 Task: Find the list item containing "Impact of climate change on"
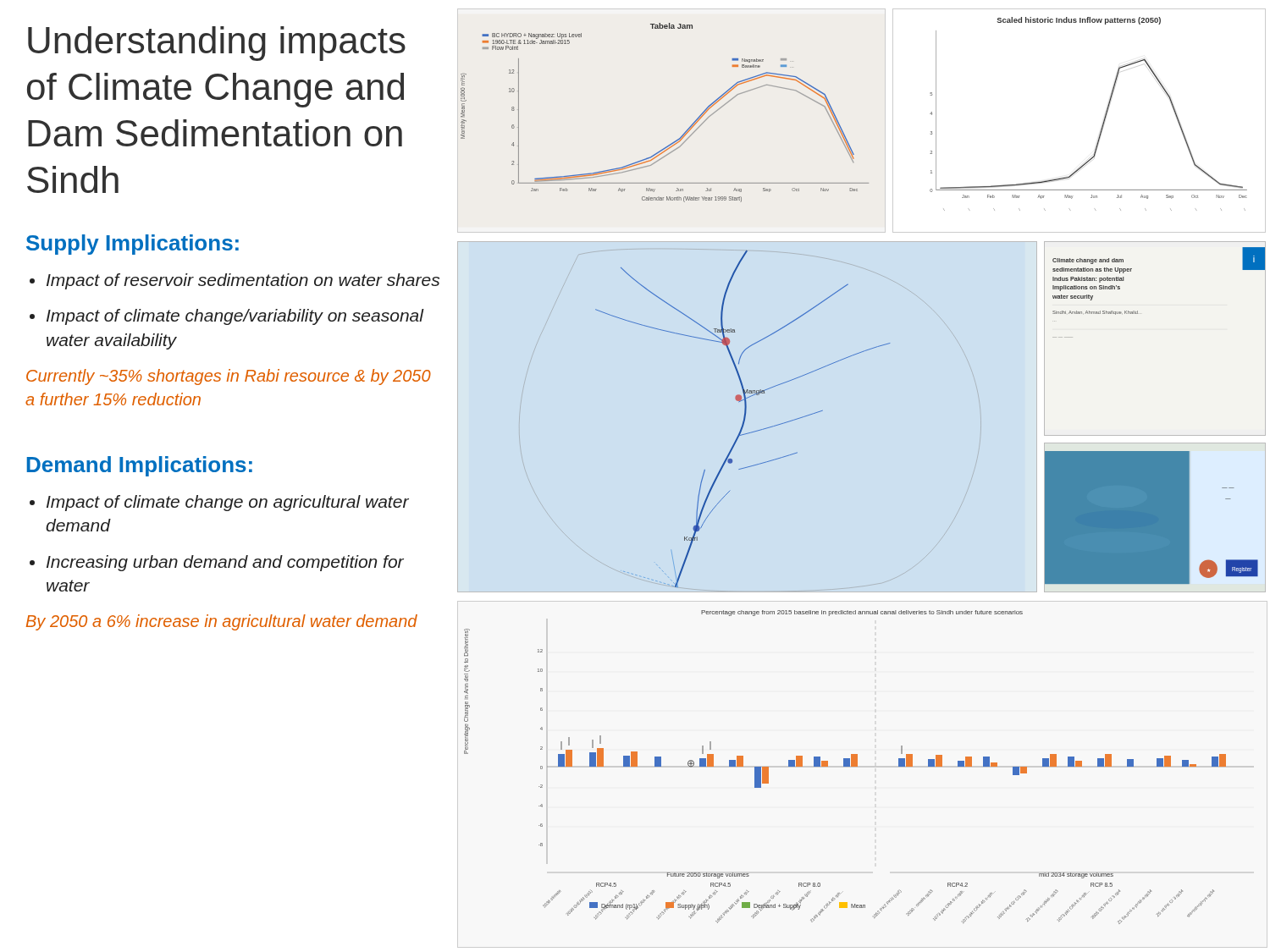(227, 513)
